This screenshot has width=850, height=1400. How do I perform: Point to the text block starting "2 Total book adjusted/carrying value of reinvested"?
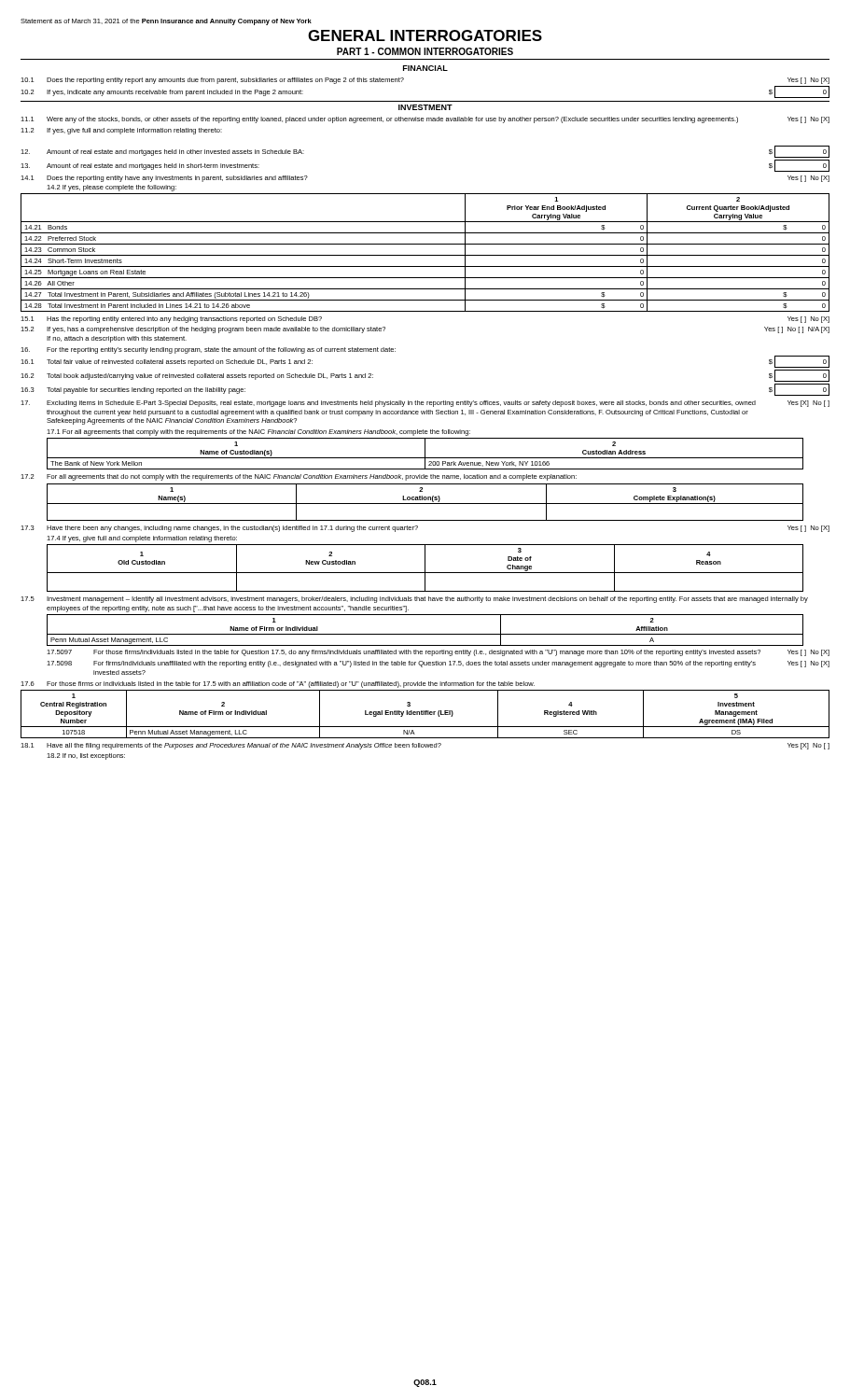[255, 376]
